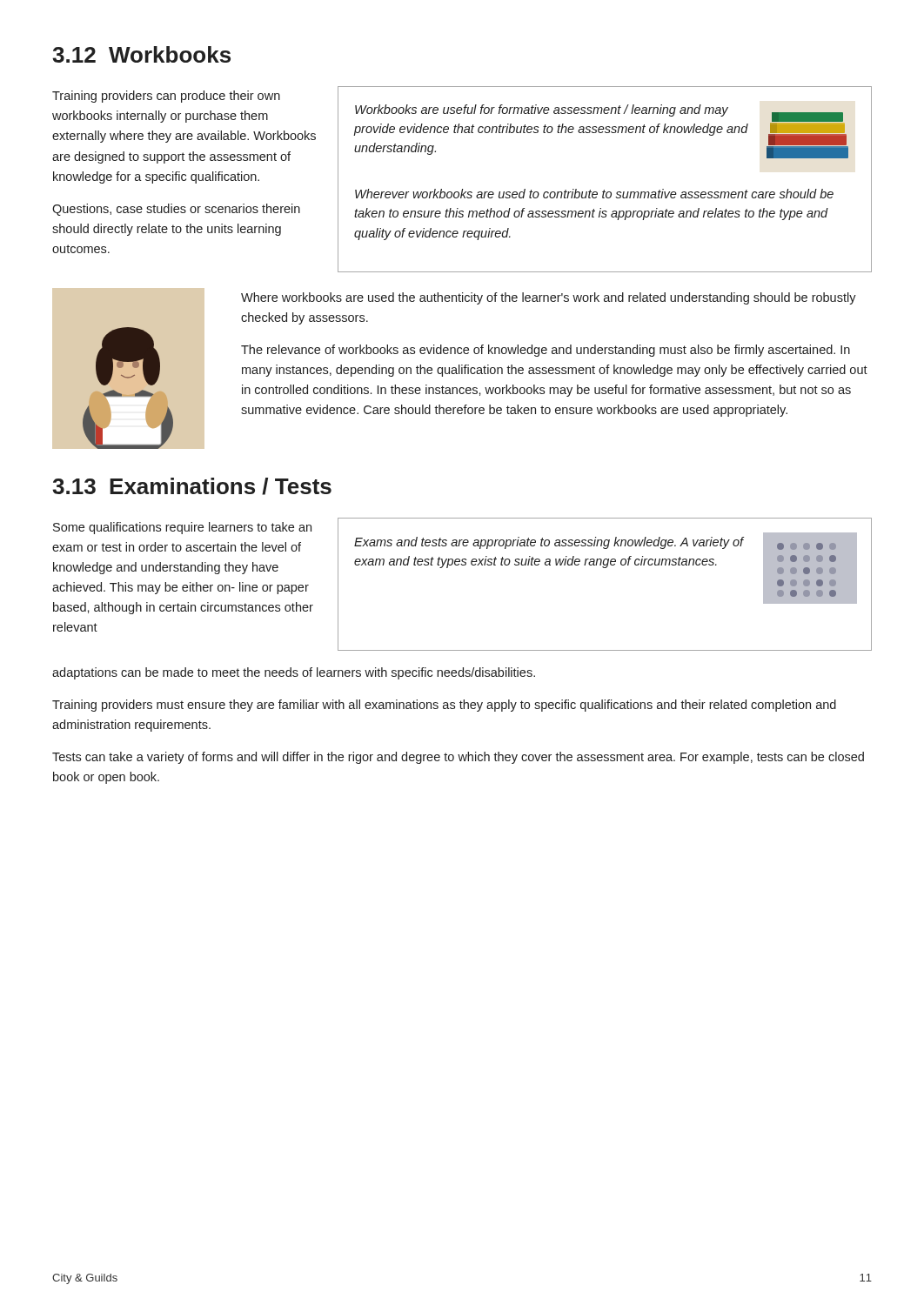Where is the passage that starts "Tests can take"?
924x1305 pixels.
pyautogui.click(x=458, y=767)
